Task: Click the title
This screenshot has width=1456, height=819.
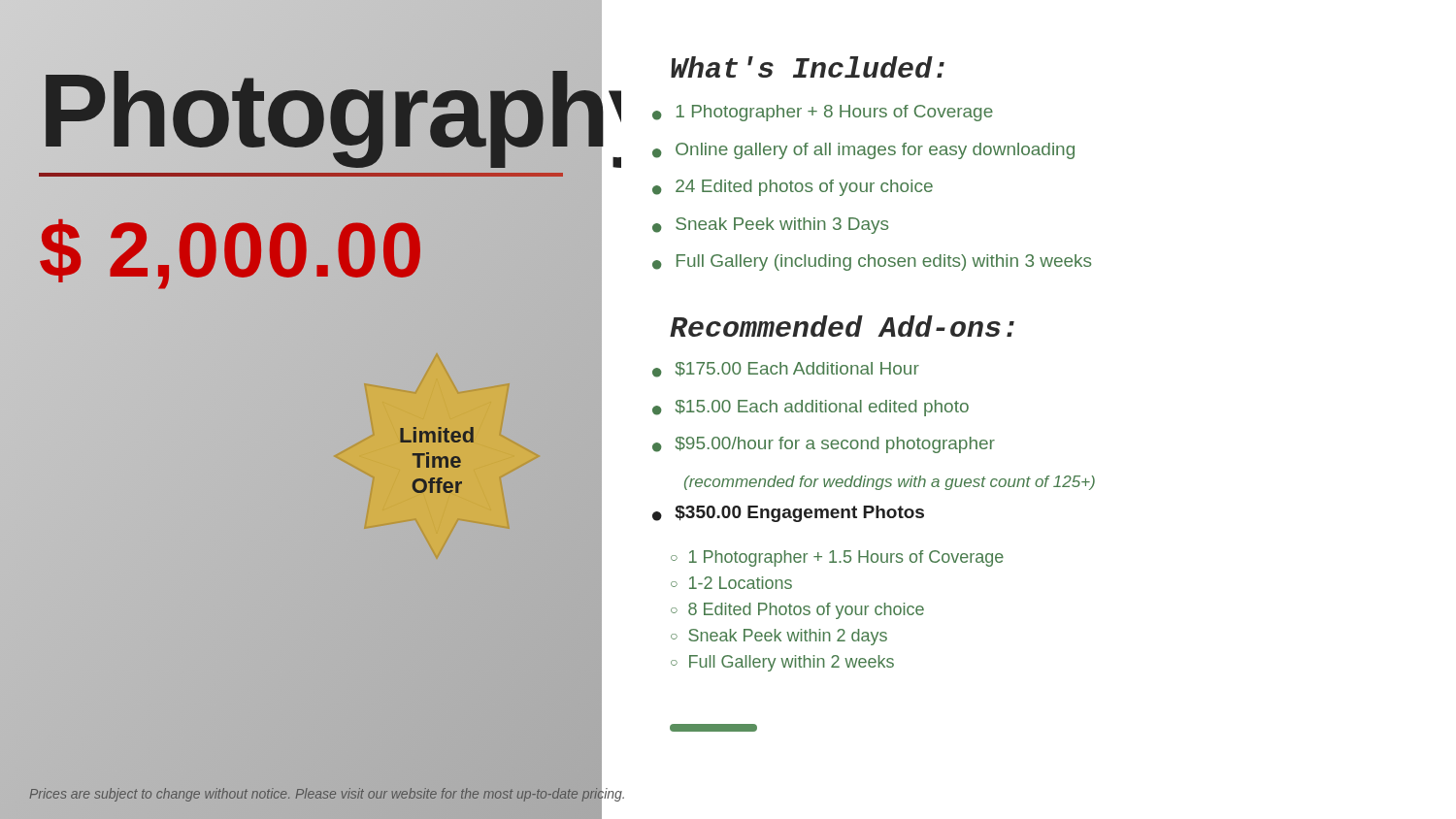Action: coord(351,111)
